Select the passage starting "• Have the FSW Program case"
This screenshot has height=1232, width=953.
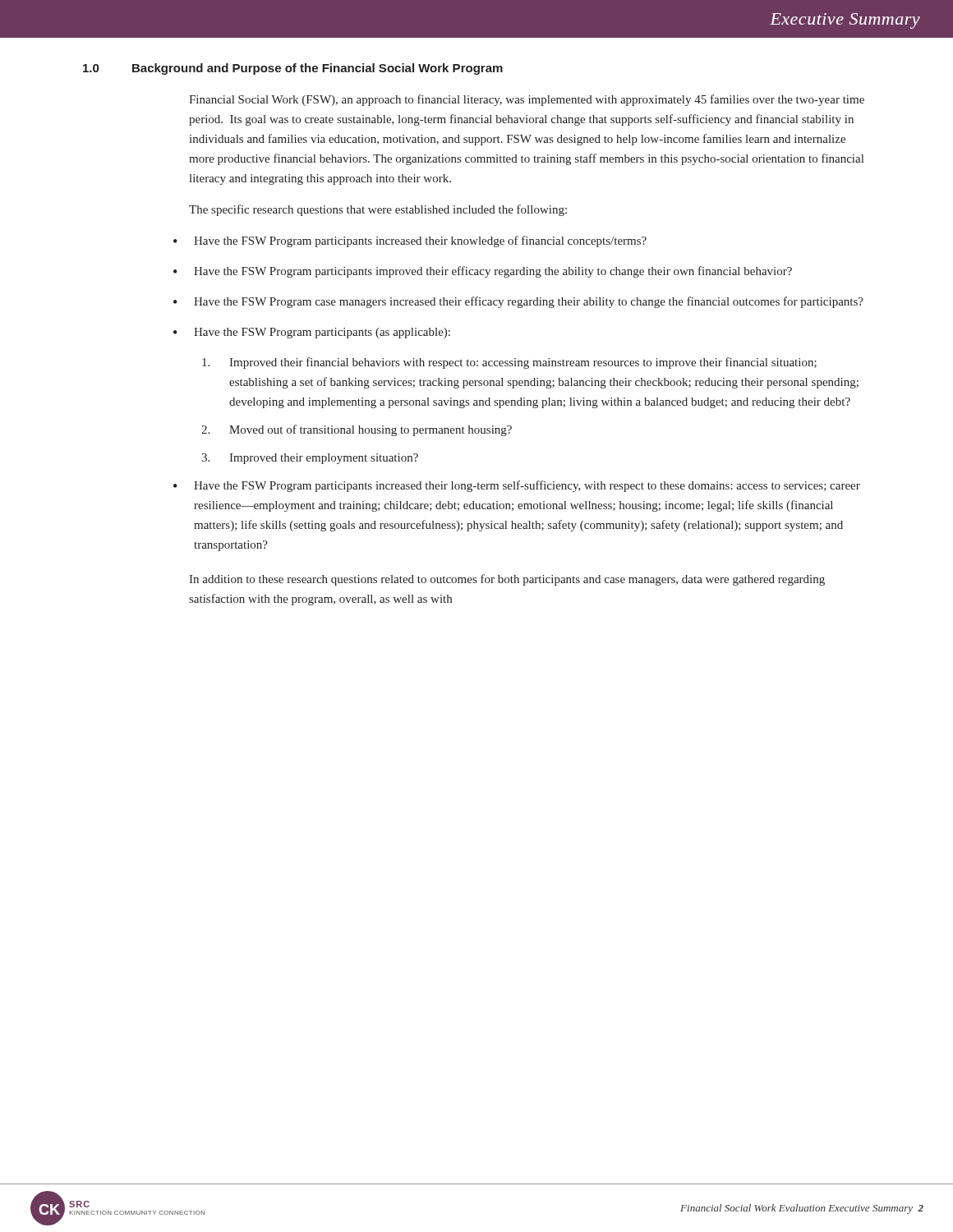pyautogui.click(x=522, y=303)
